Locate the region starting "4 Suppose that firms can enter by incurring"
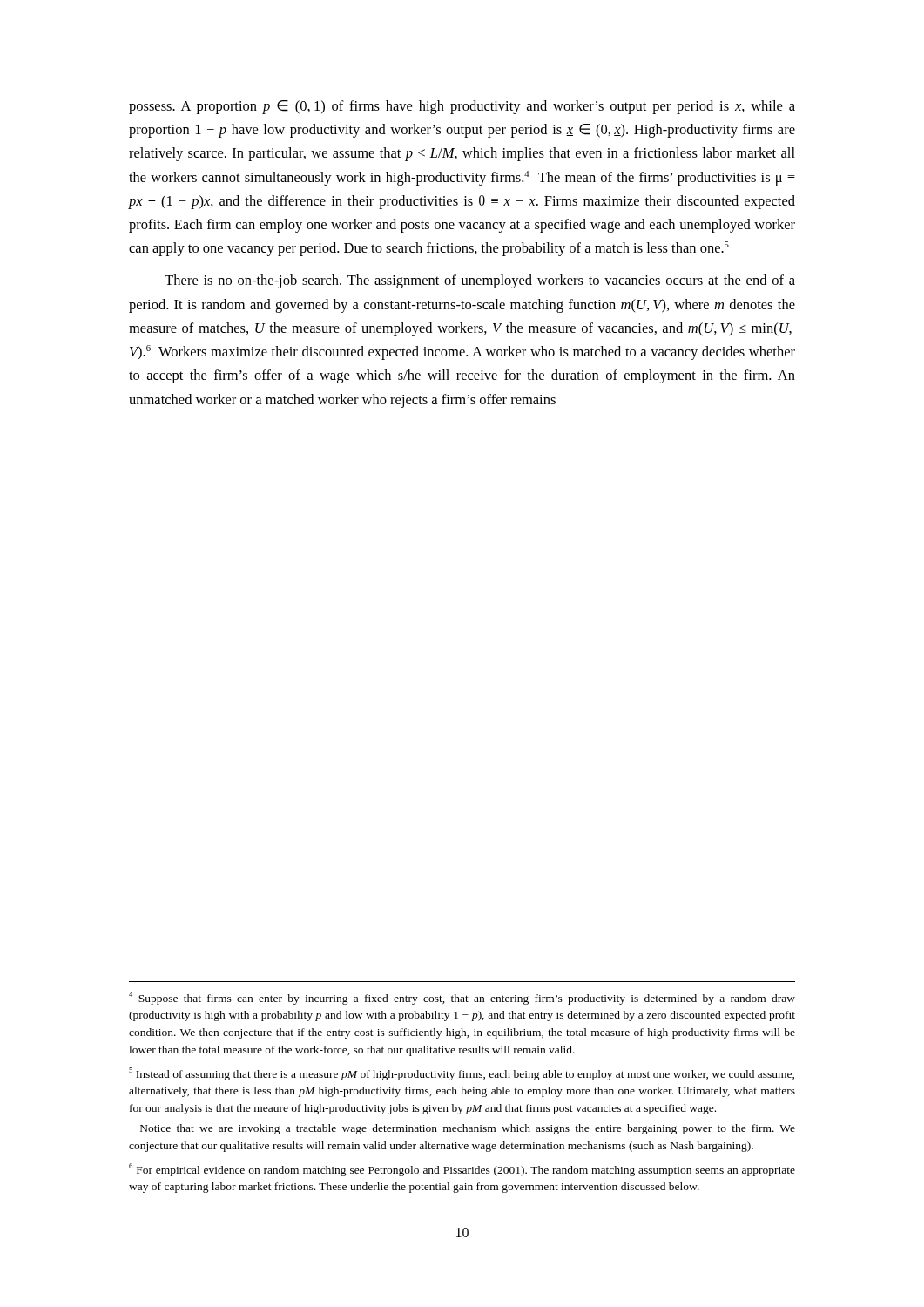924x1307 pixels. 462,1024
